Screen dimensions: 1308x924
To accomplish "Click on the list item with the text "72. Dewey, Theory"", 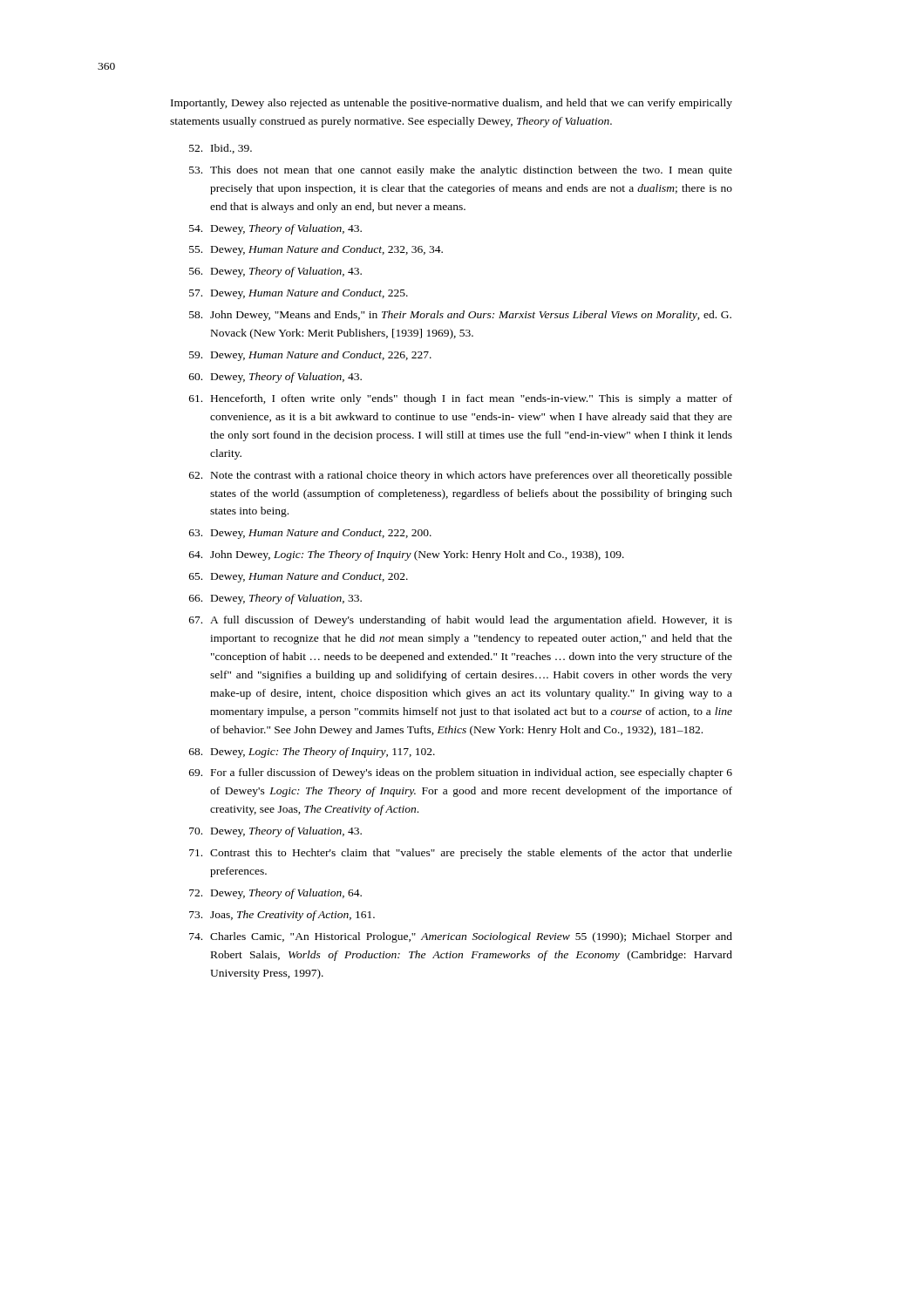I will tap(275, 894).
